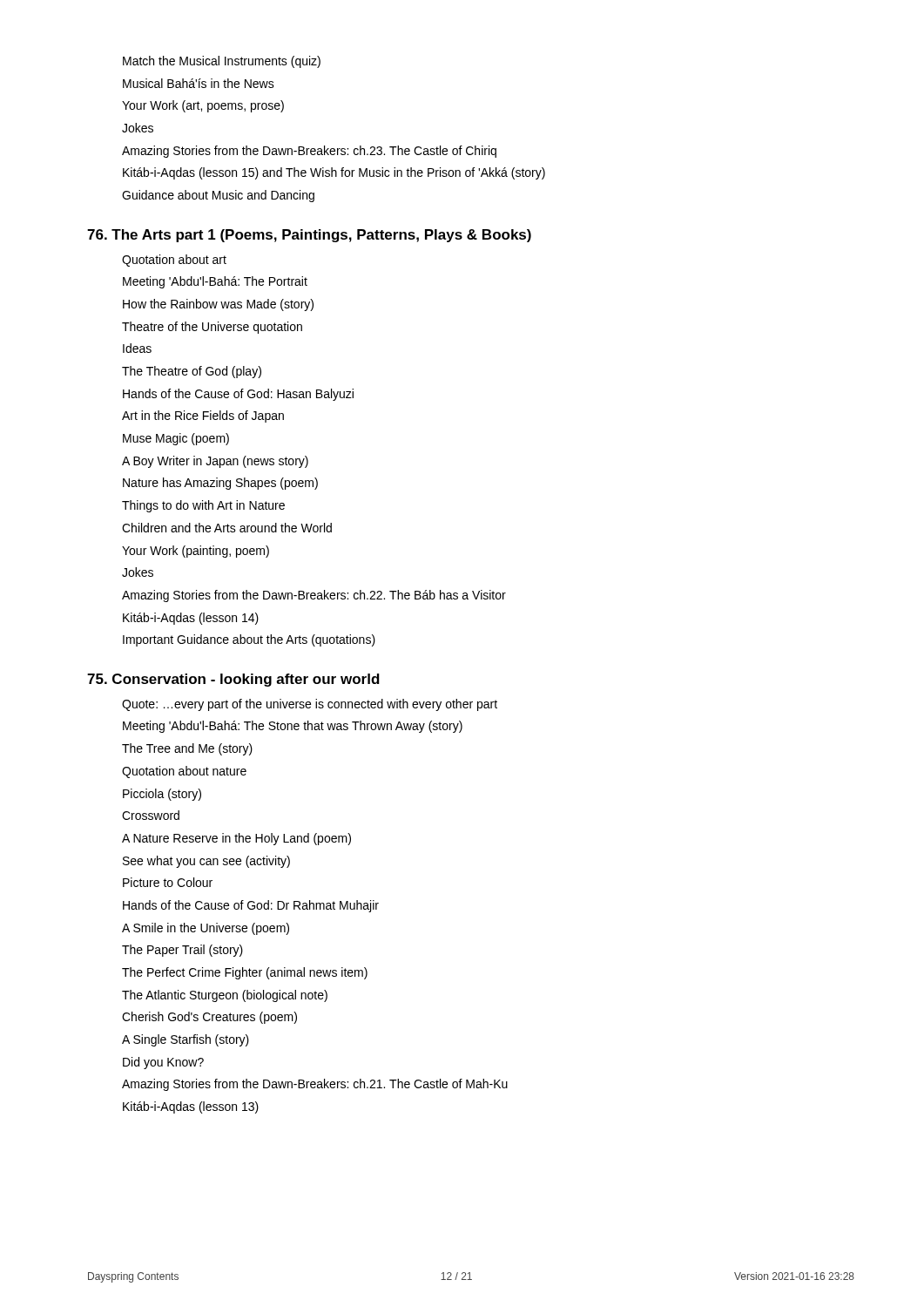Viewport: 924px width, 1307px height.
Task: Find the section header on this page that starts "76. The Arts part 1 (Poems,"
Action: click(309, 235)
